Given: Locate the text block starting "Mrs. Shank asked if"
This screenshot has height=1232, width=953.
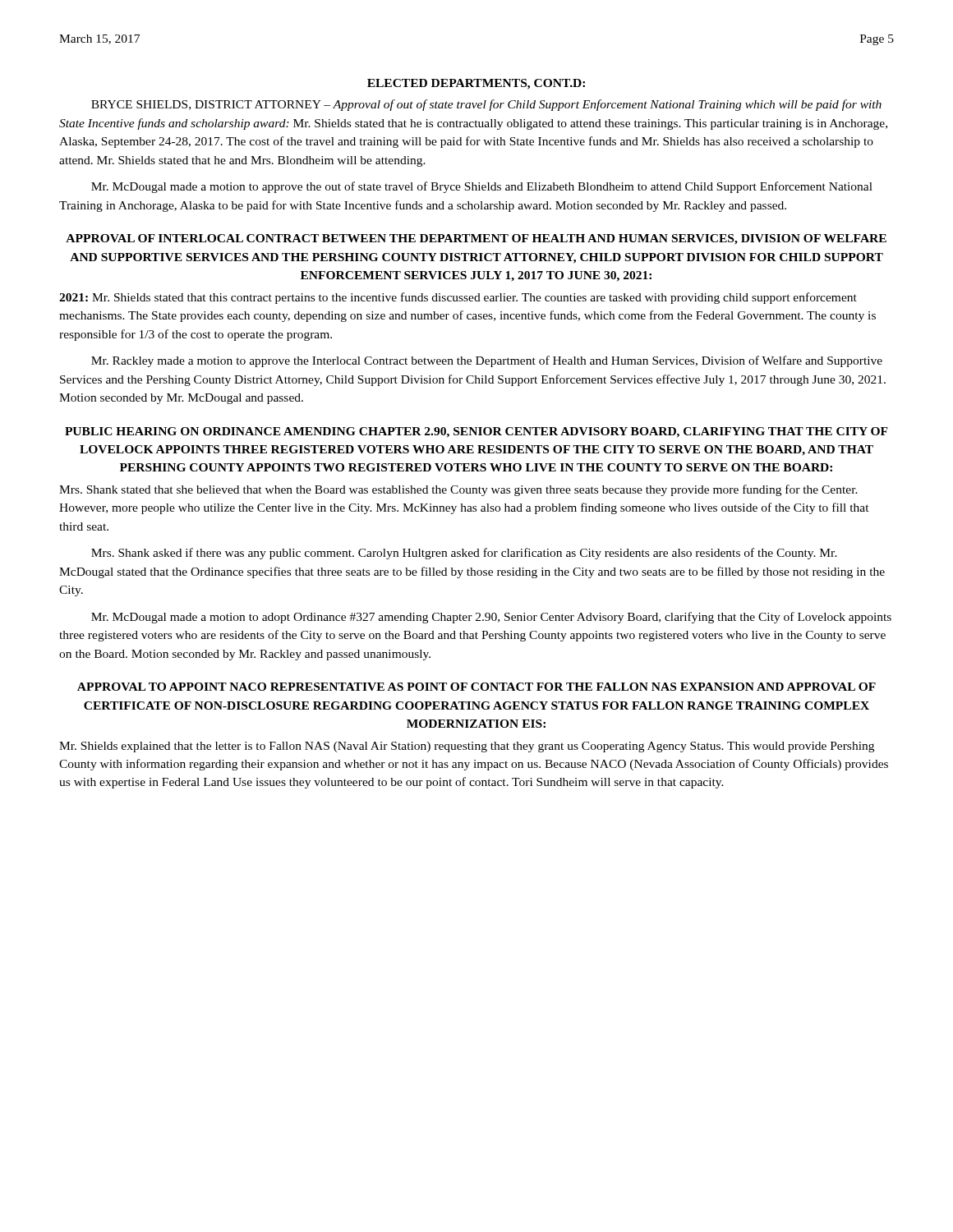Looking at the screenshot, I should pos(476,572).
